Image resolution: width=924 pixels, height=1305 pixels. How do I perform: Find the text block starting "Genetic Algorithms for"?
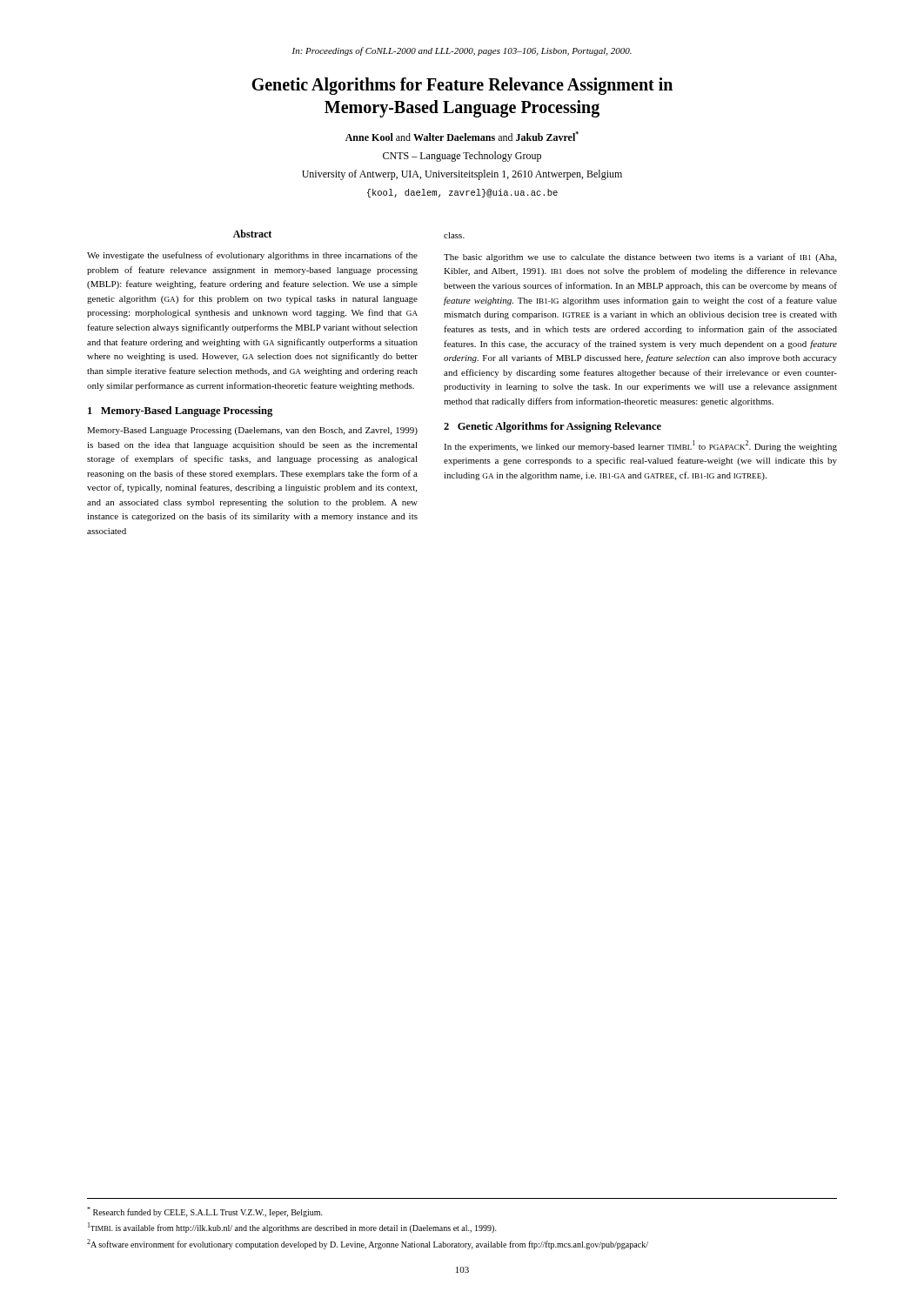(x=462, y=96)
